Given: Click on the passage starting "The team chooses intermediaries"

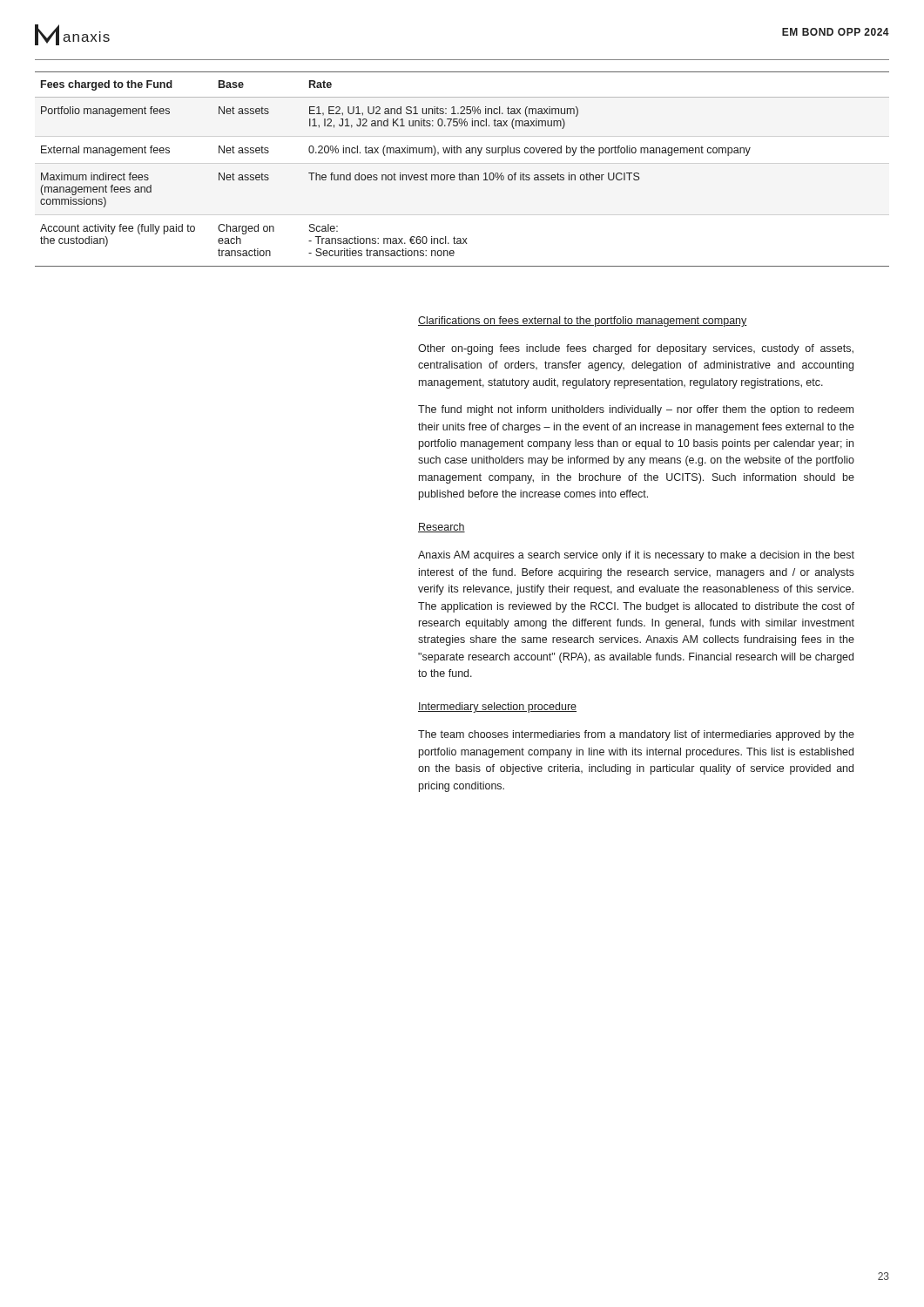Looking at the screenshot, I should pyautogui.click(x=636, y=760).
